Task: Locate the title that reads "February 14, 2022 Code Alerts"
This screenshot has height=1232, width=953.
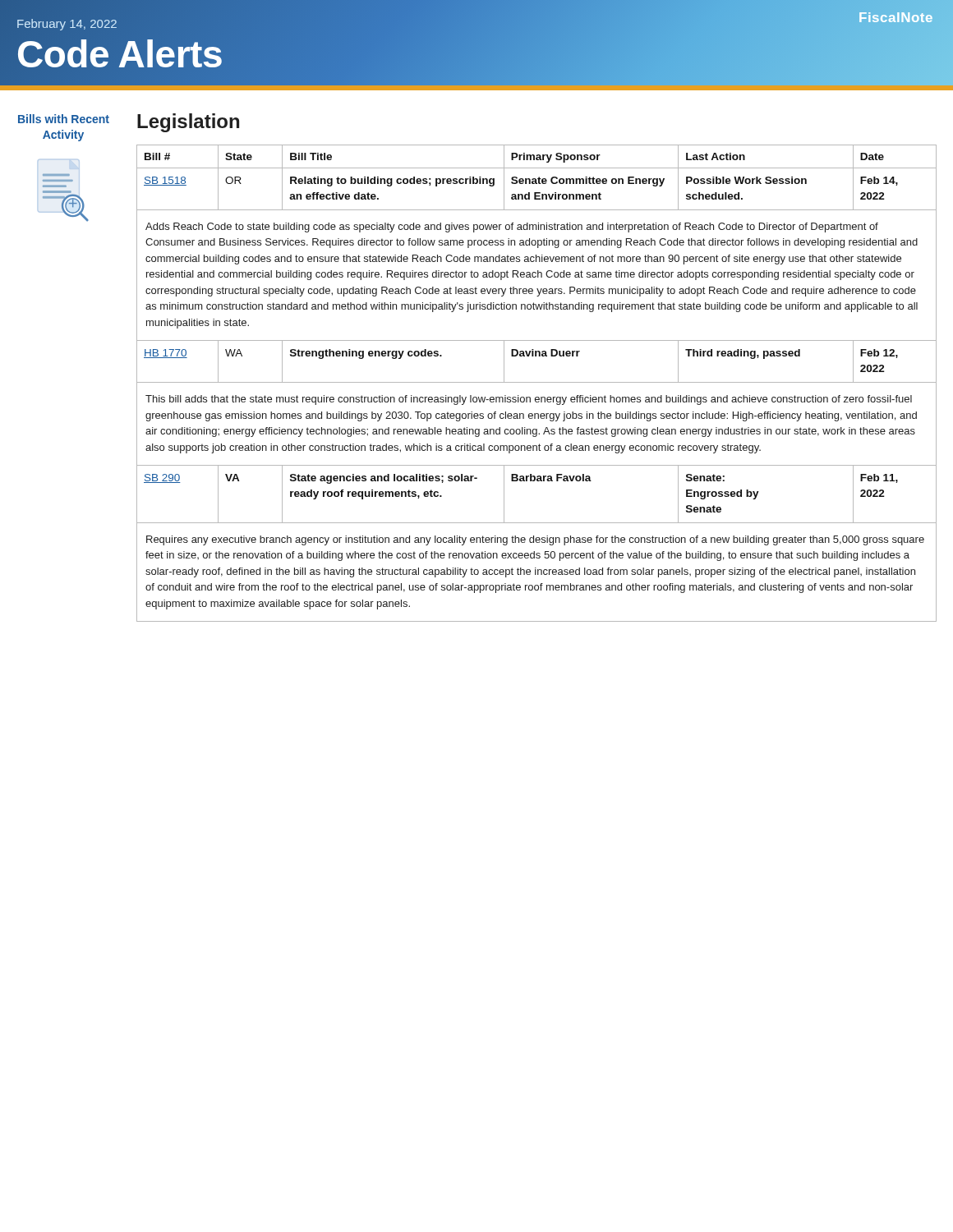Action: 120,45
